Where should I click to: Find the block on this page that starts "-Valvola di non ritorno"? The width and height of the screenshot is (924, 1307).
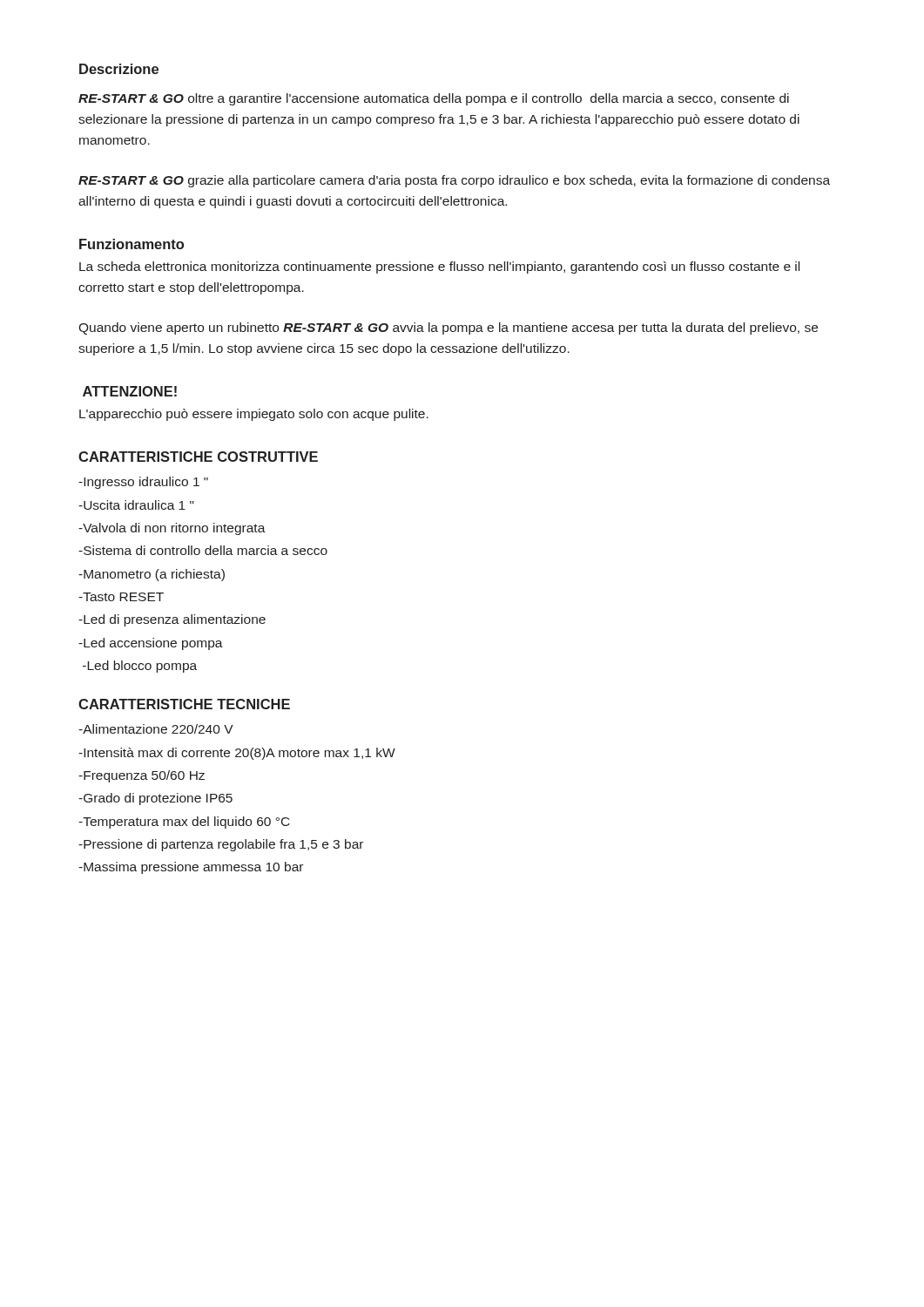[x=172, y=527]
